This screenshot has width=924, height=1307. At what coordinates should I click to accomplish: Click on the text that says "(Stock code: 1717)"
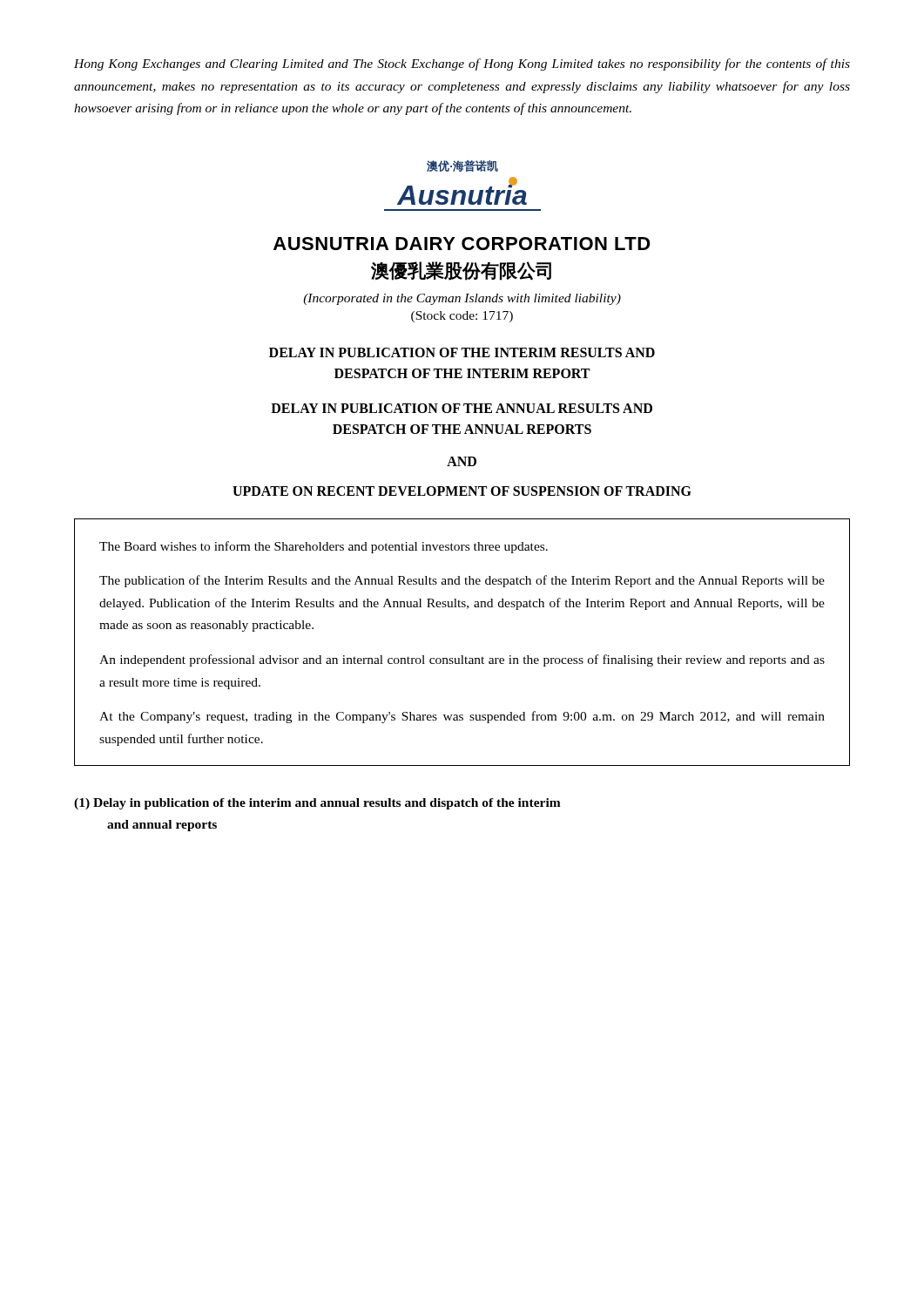coord(462,315)
